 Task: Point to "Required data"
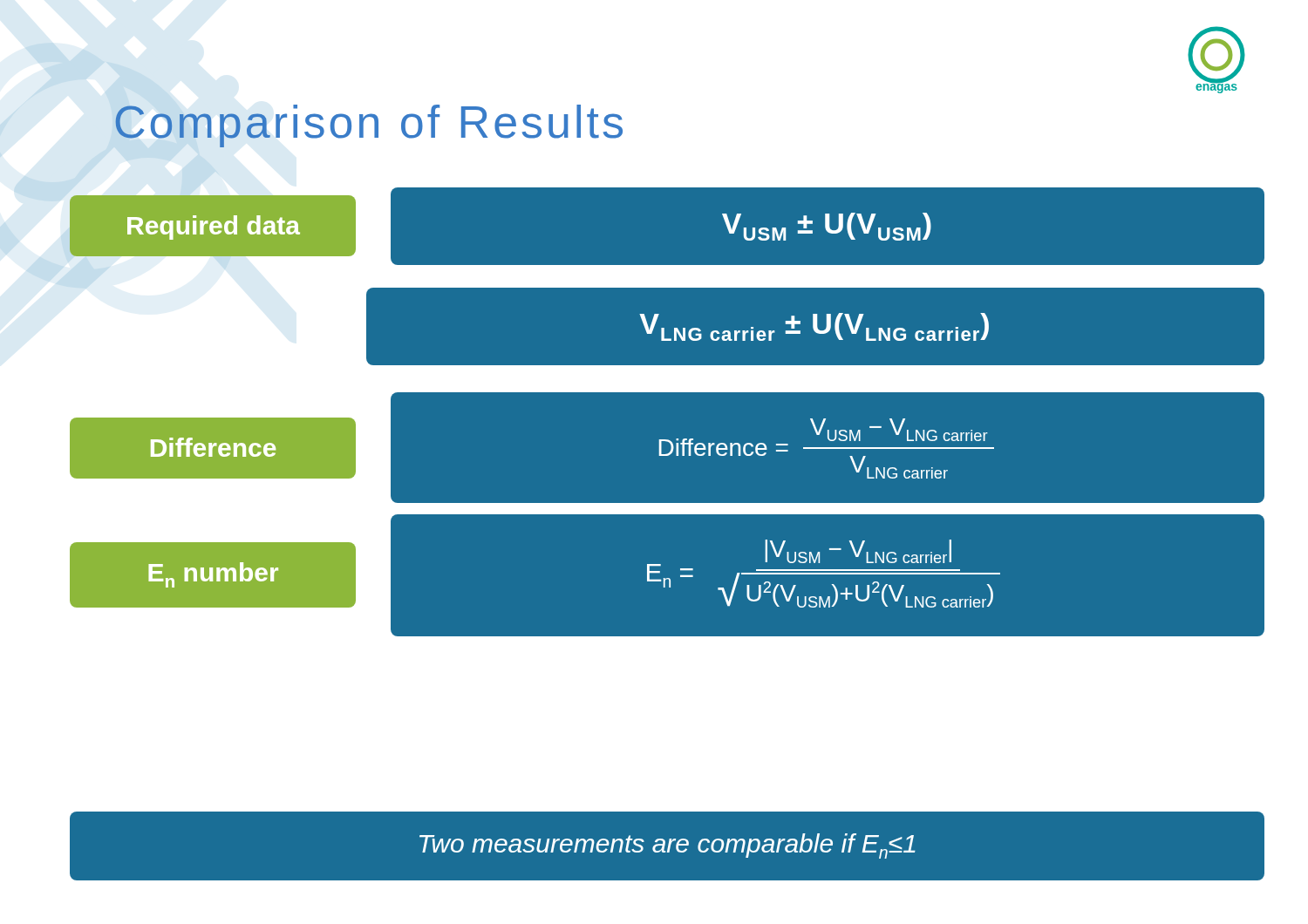pos(213,226)
